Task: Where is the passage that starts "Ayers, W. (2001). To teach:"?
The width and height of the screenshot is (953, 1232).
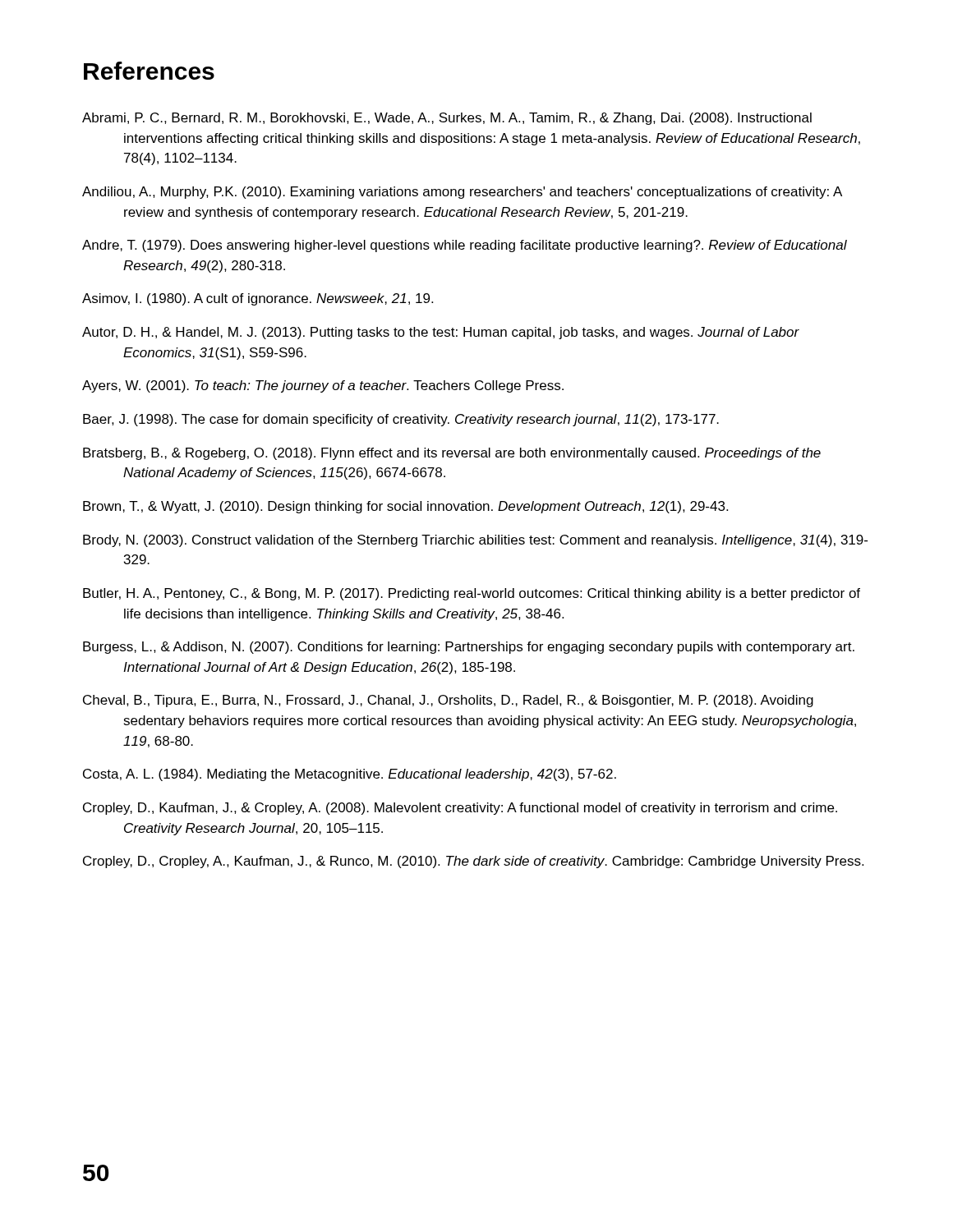Action: point(323,386)
